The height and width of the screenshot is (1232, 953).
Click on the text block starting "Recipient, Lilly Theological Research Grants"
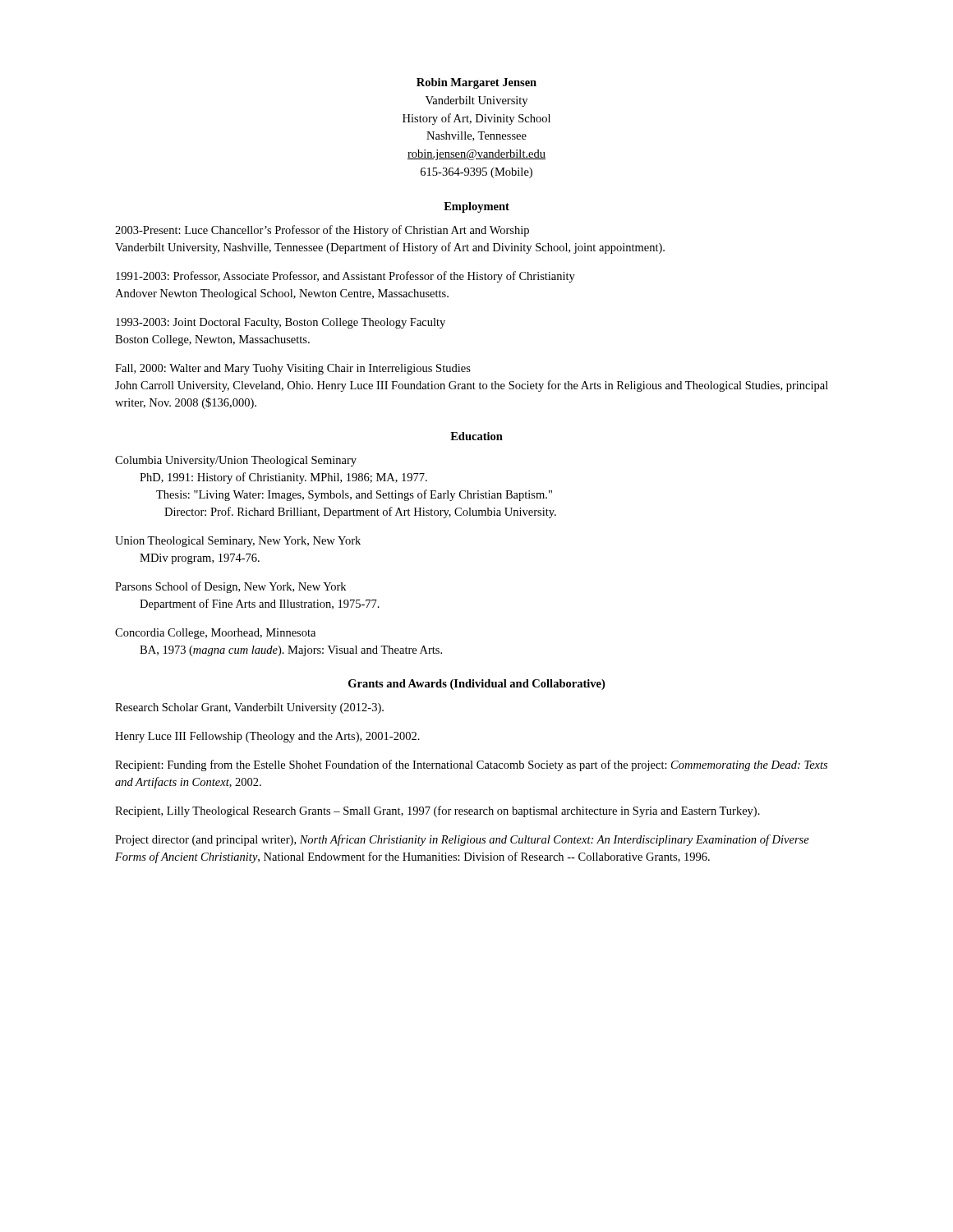coord(438,811)
